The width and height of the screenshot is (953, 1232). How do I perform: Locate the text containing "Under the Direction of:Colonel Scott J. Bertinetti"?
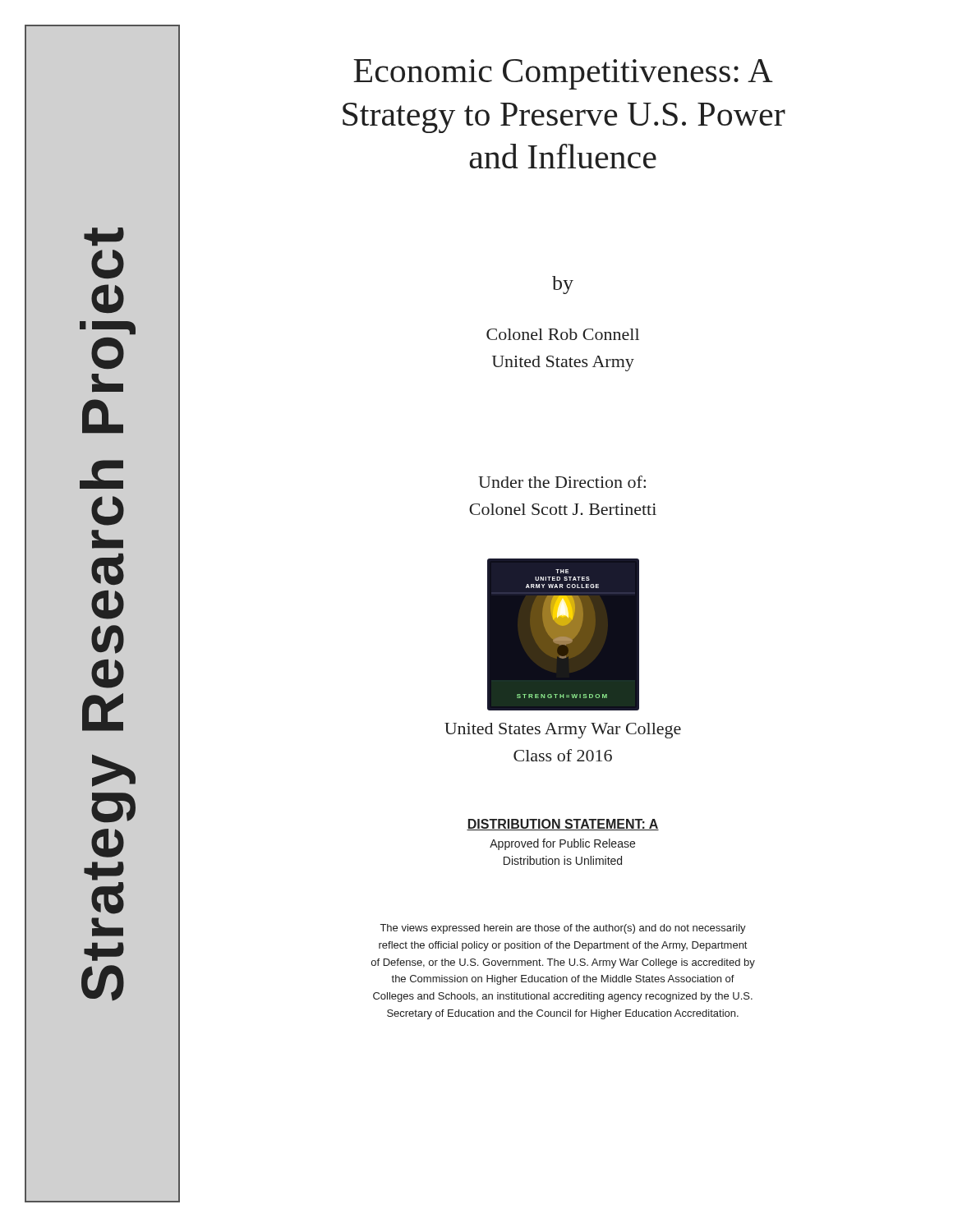tap(563, 495)
